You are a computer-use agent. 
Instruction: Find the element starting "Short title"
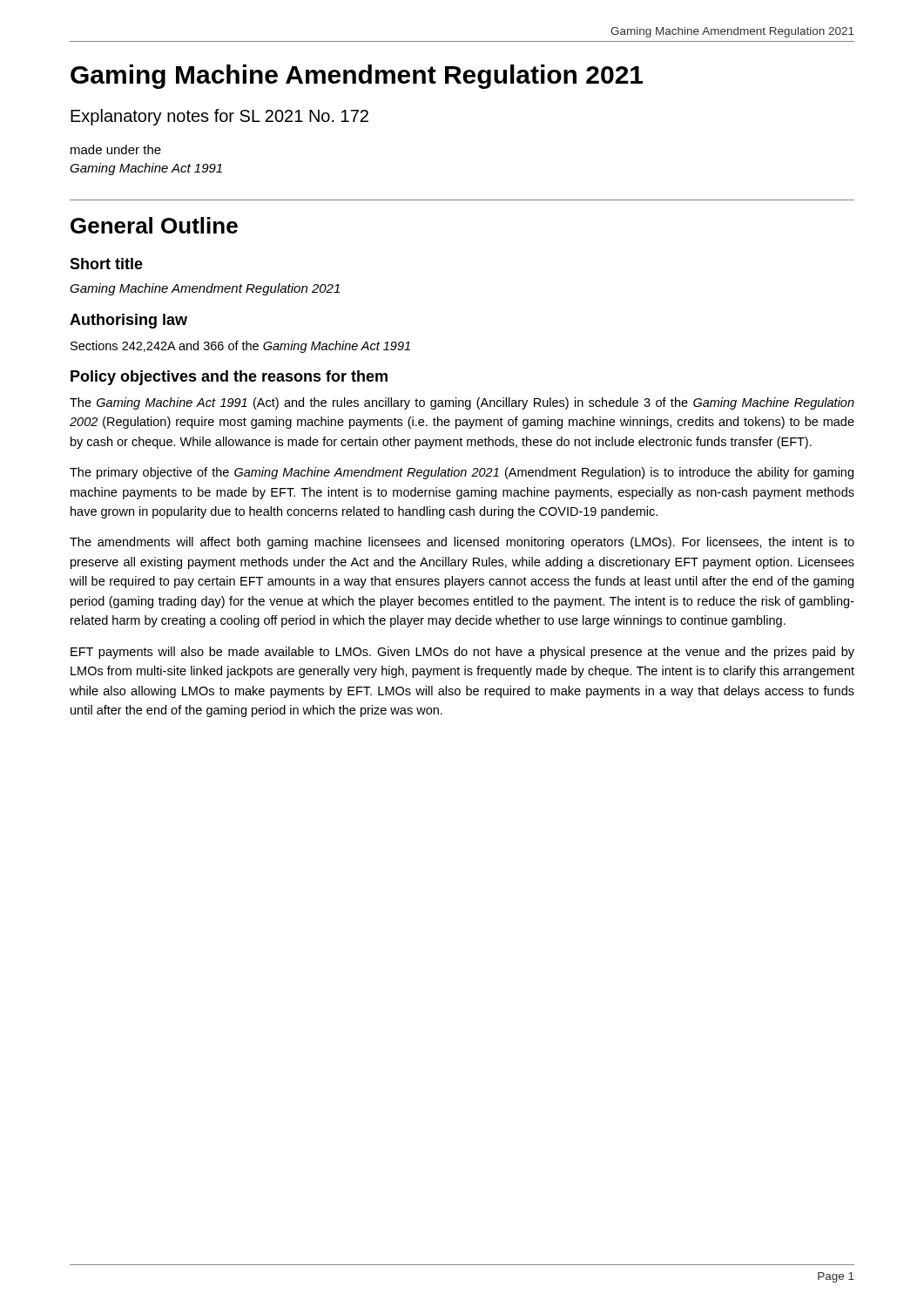click(x=106, y=264)
